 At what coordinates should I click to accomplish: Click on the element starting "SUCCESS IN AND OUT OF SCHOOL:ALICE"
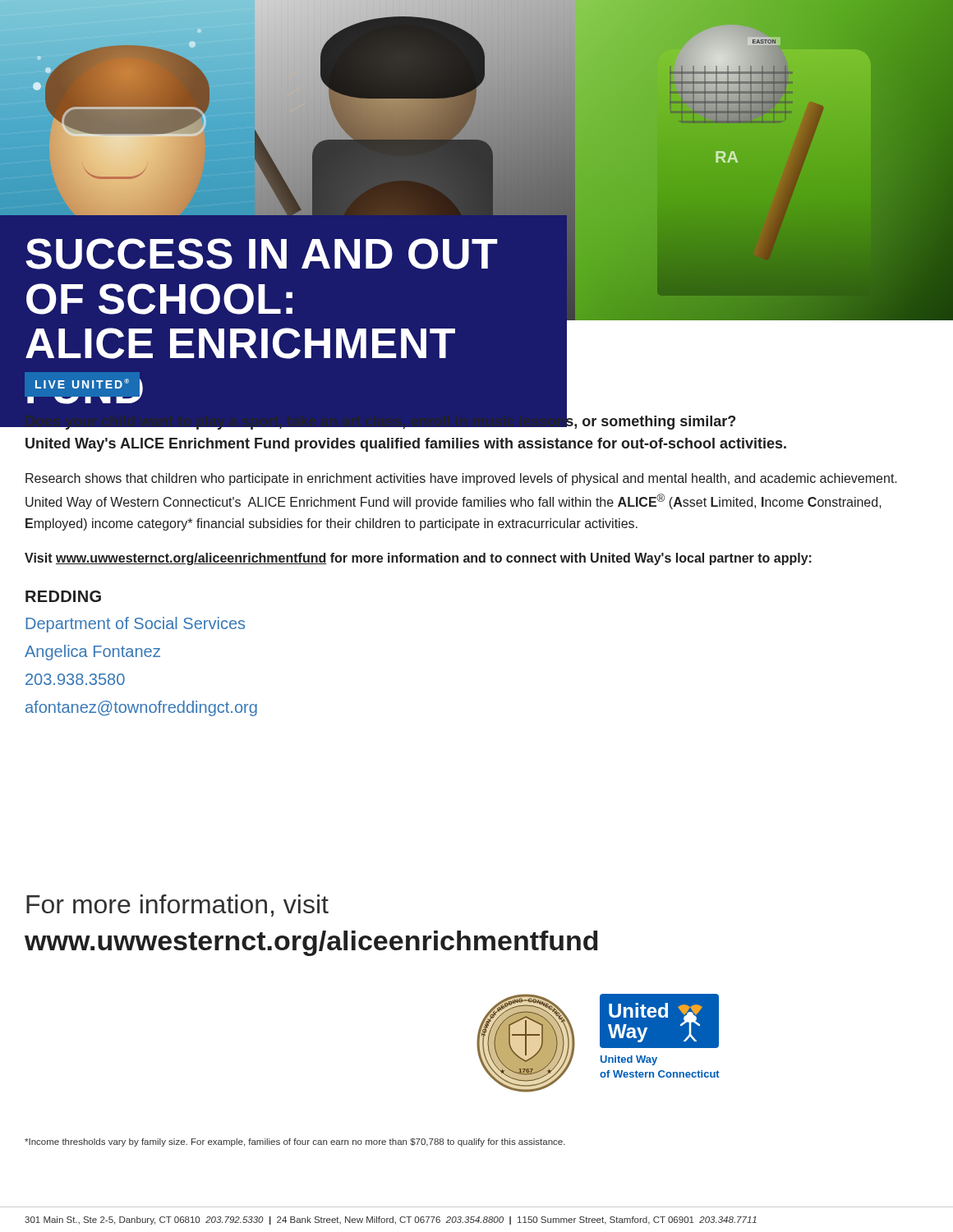pos(283,321)
